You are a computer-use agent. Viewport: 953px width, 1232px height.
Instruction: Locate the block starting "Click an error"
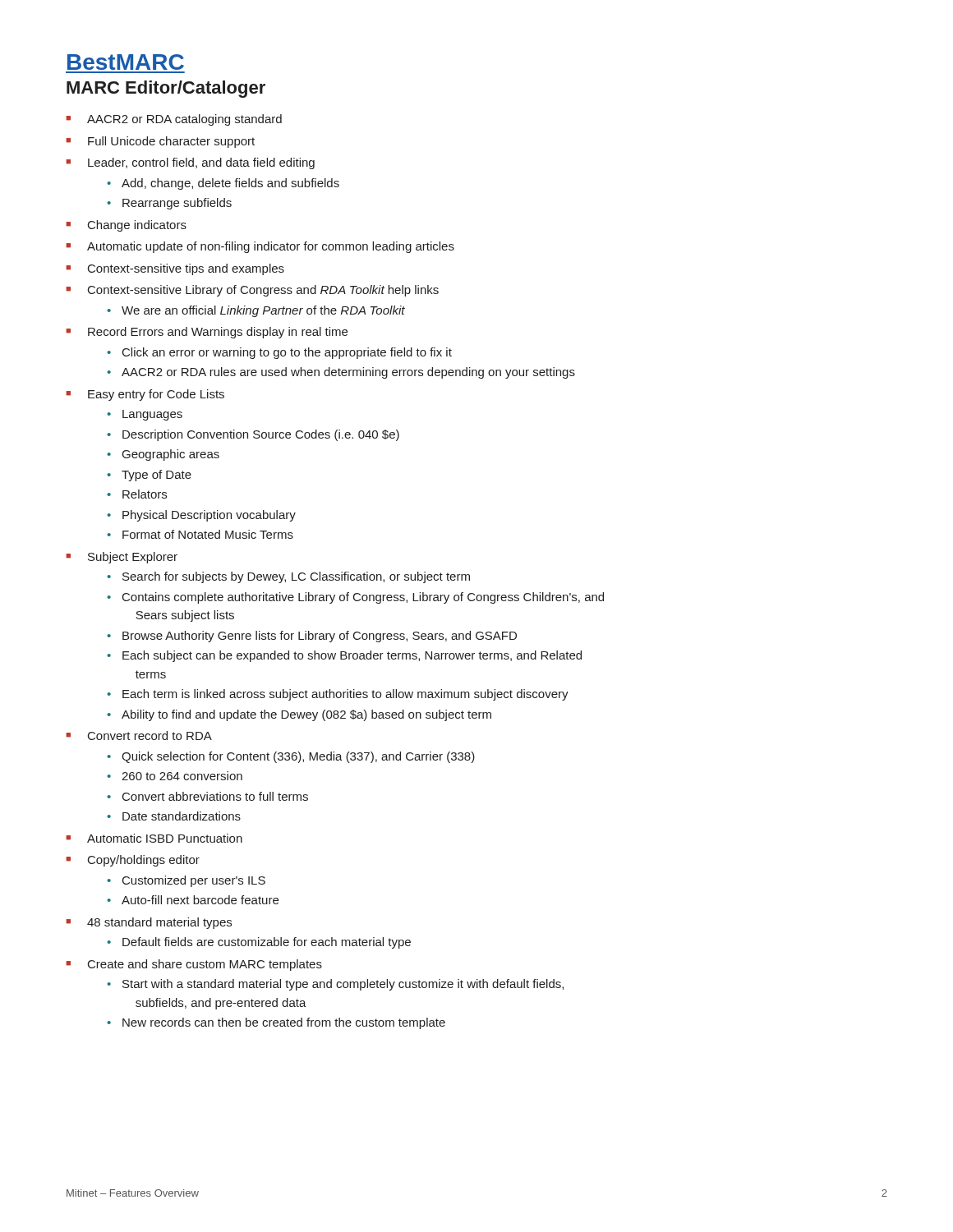[x=287, y=352]
